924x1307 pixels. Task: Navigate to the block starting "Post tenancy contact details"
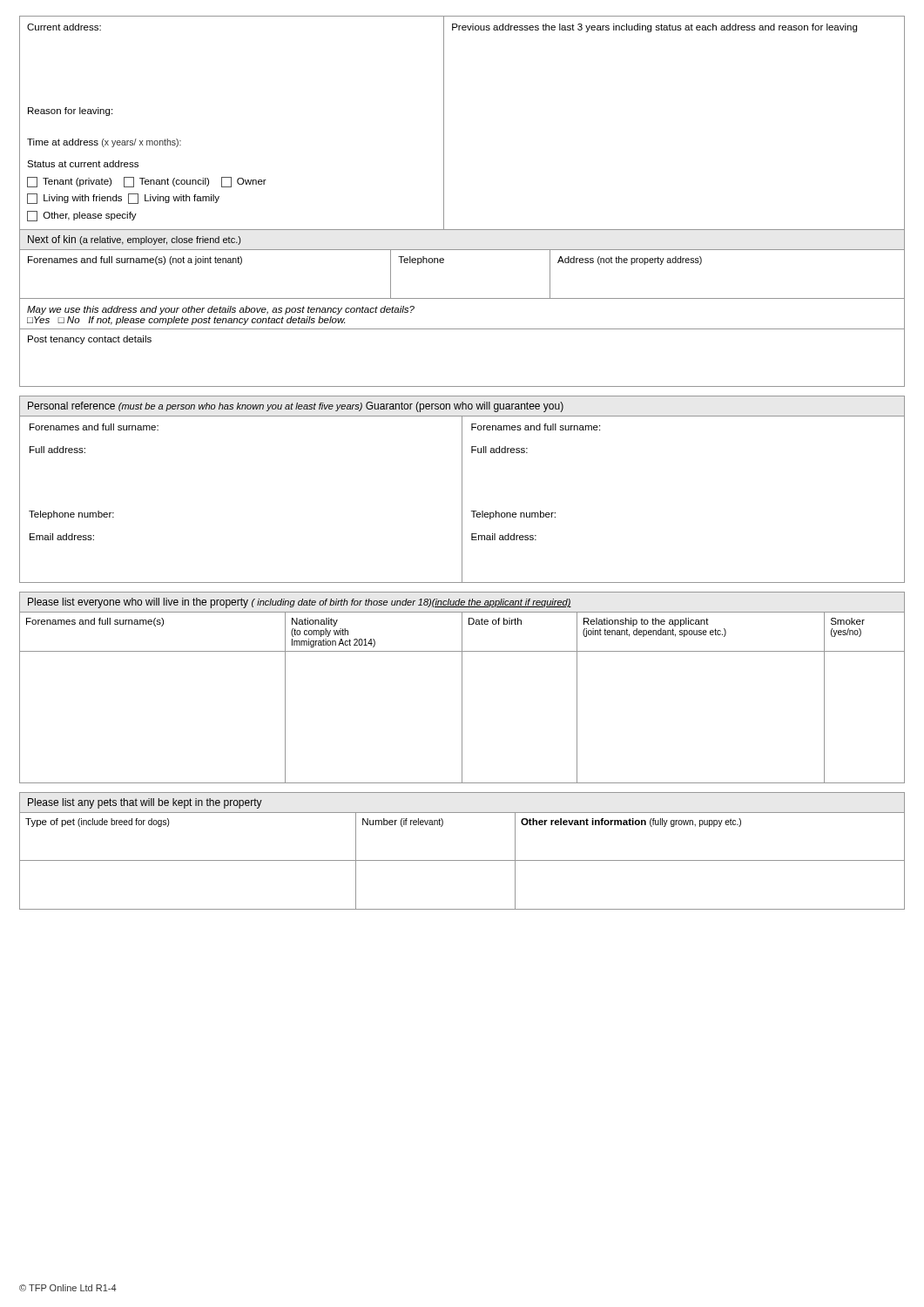(x=89, y=339)
